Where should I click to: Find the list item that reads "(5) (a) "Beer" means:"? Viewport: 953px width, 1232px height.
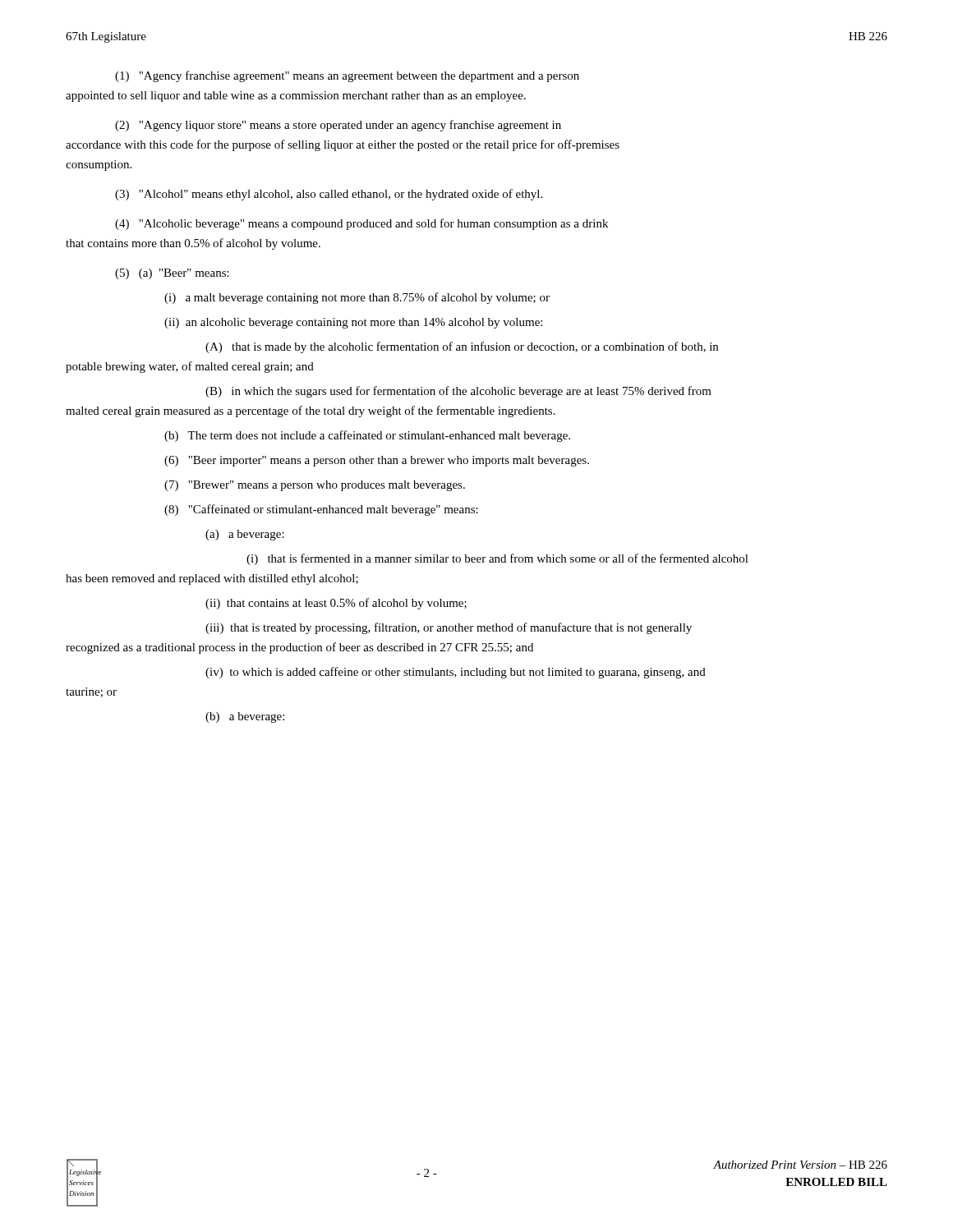click(x=172, y=273)
